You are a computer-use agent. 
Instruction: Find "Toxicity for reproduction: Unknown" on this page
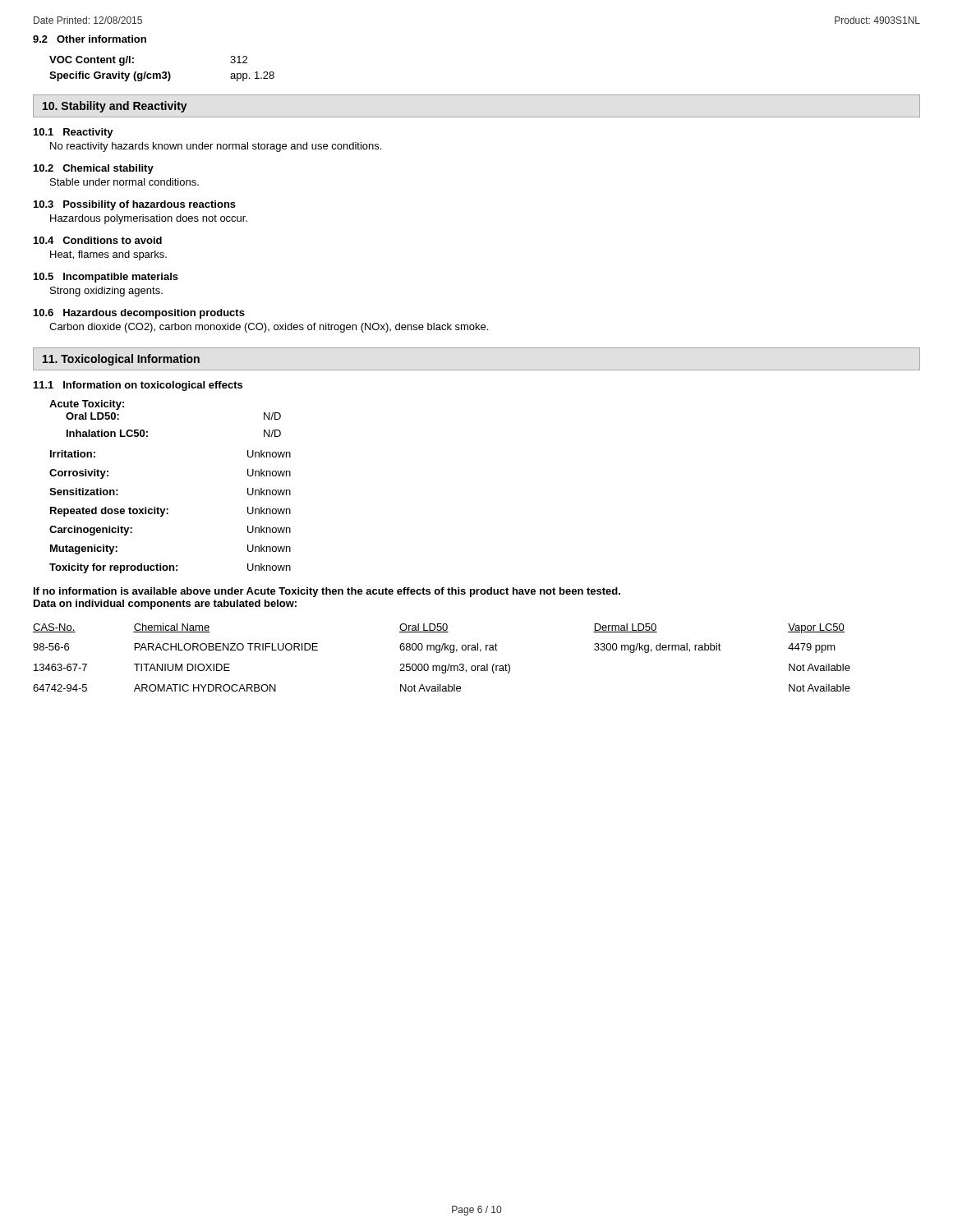[170, 567]
